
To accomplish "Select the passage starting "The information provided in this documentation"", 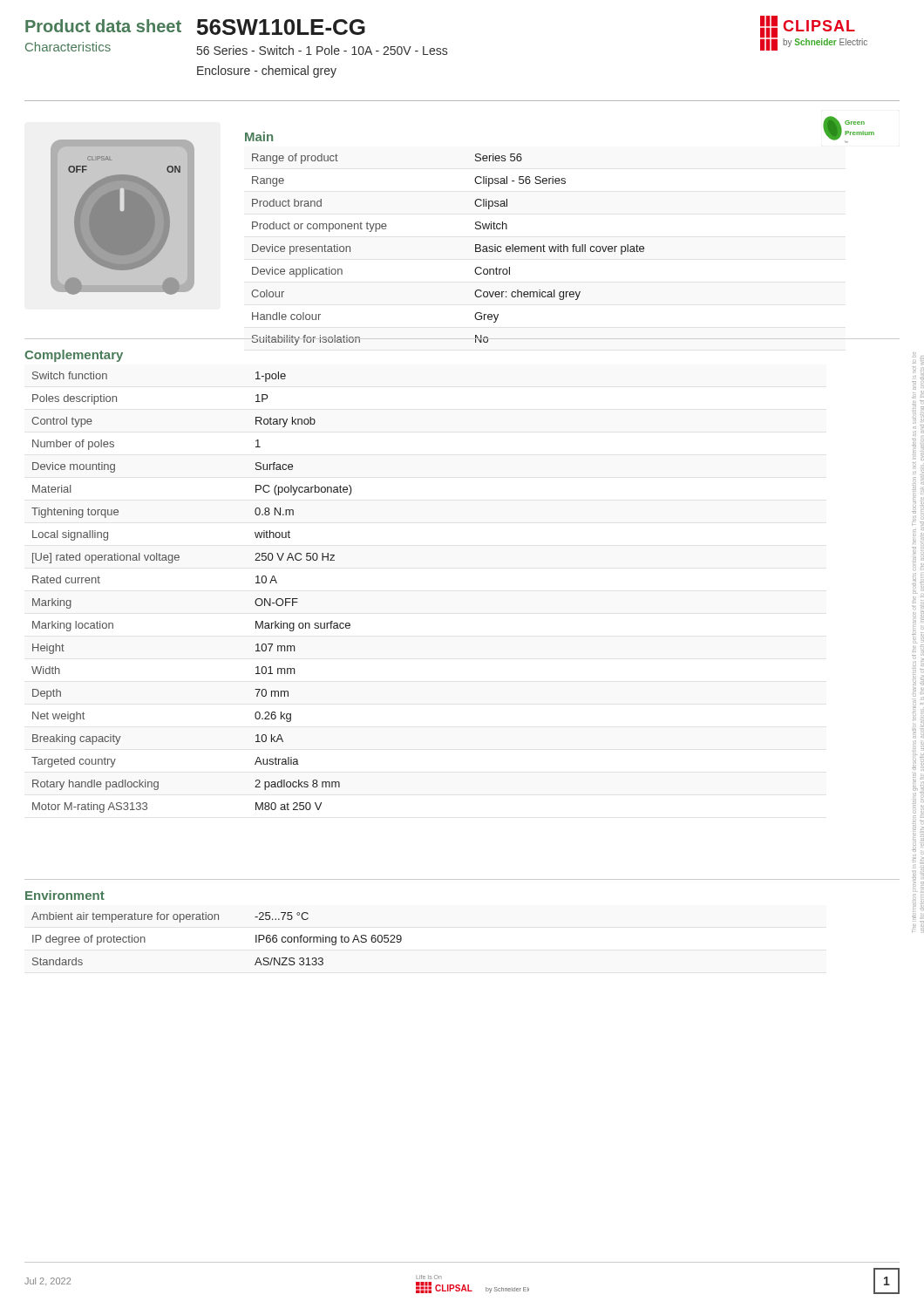I will pyautogui.click(x=917, y=642).
